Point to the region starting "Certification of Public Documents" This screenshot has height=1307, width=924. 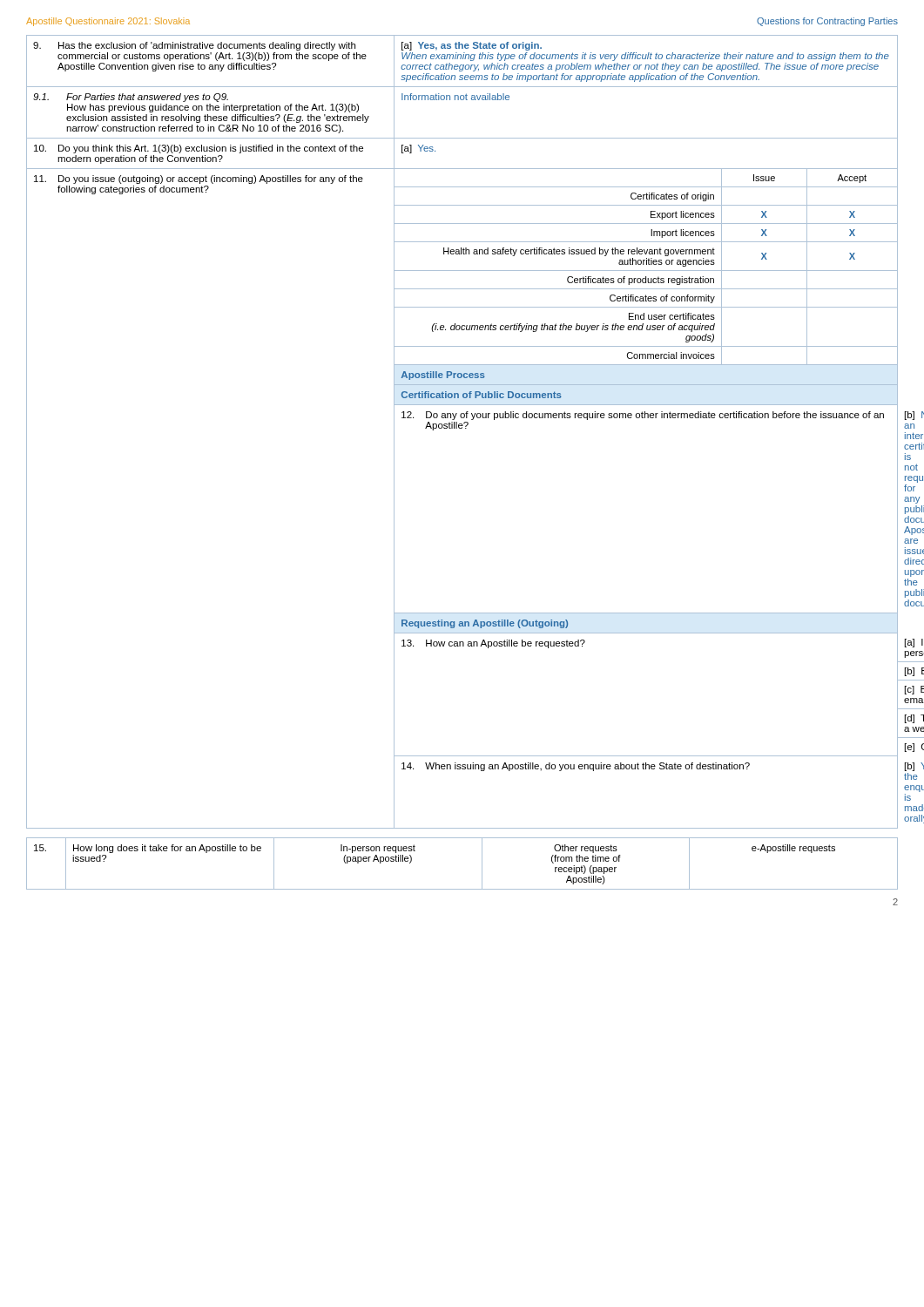pyautogui.click(x=481, y=395)
